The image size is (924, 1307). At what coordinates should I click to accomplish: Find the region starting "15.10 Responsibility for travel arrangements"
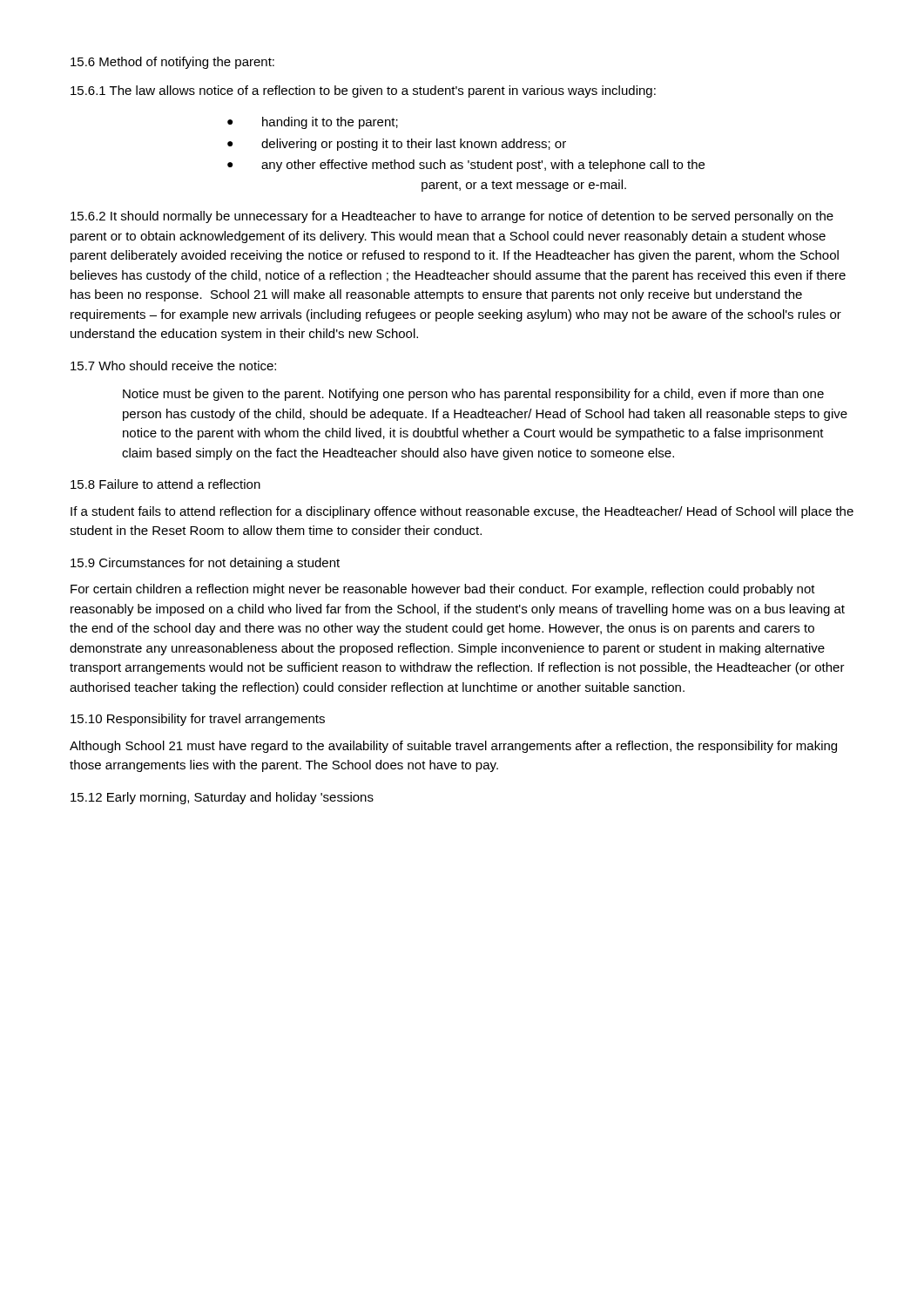(197, 718)
